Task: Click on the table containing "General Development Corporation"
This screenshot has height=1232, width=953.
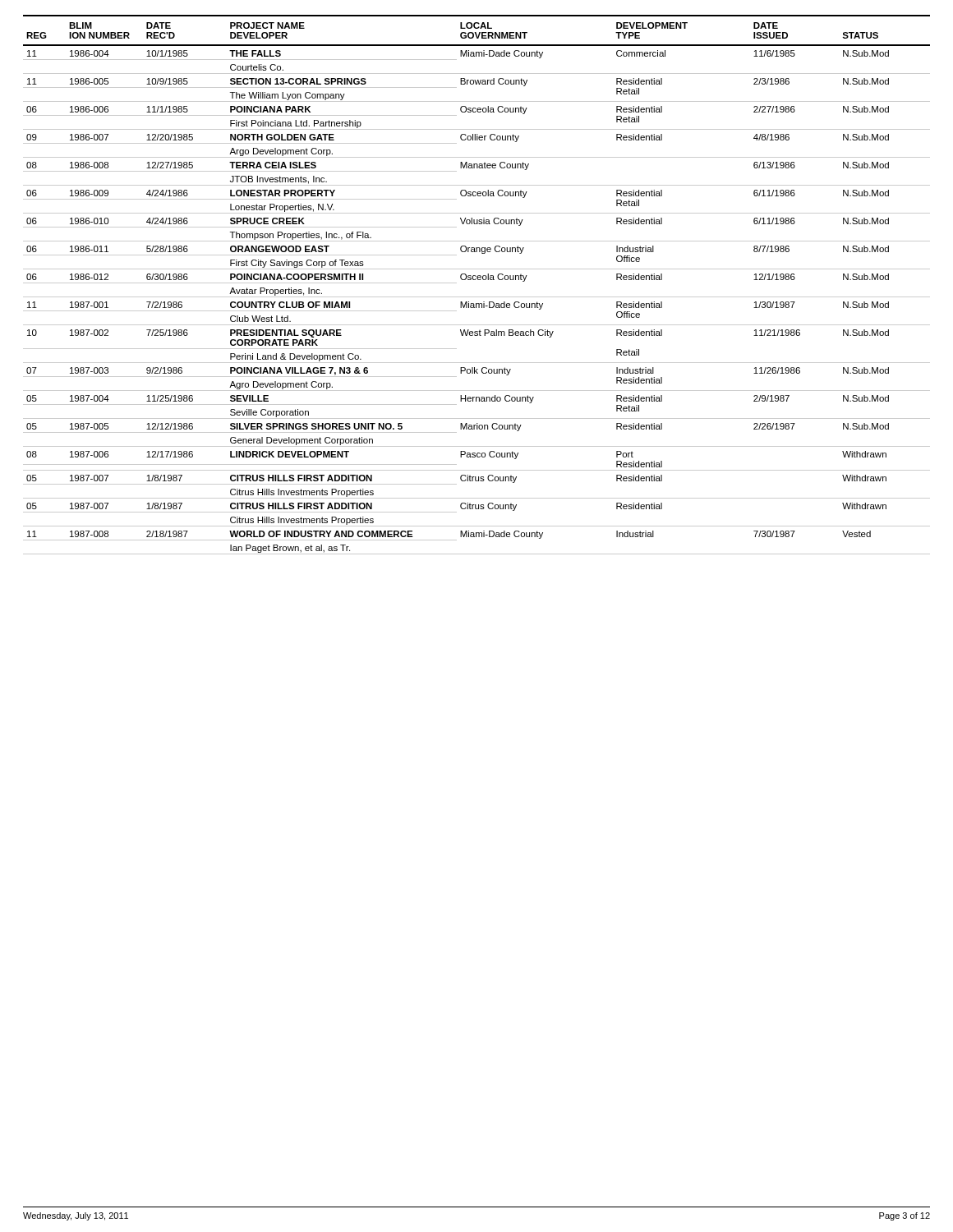Action: [x=476, y=285]
